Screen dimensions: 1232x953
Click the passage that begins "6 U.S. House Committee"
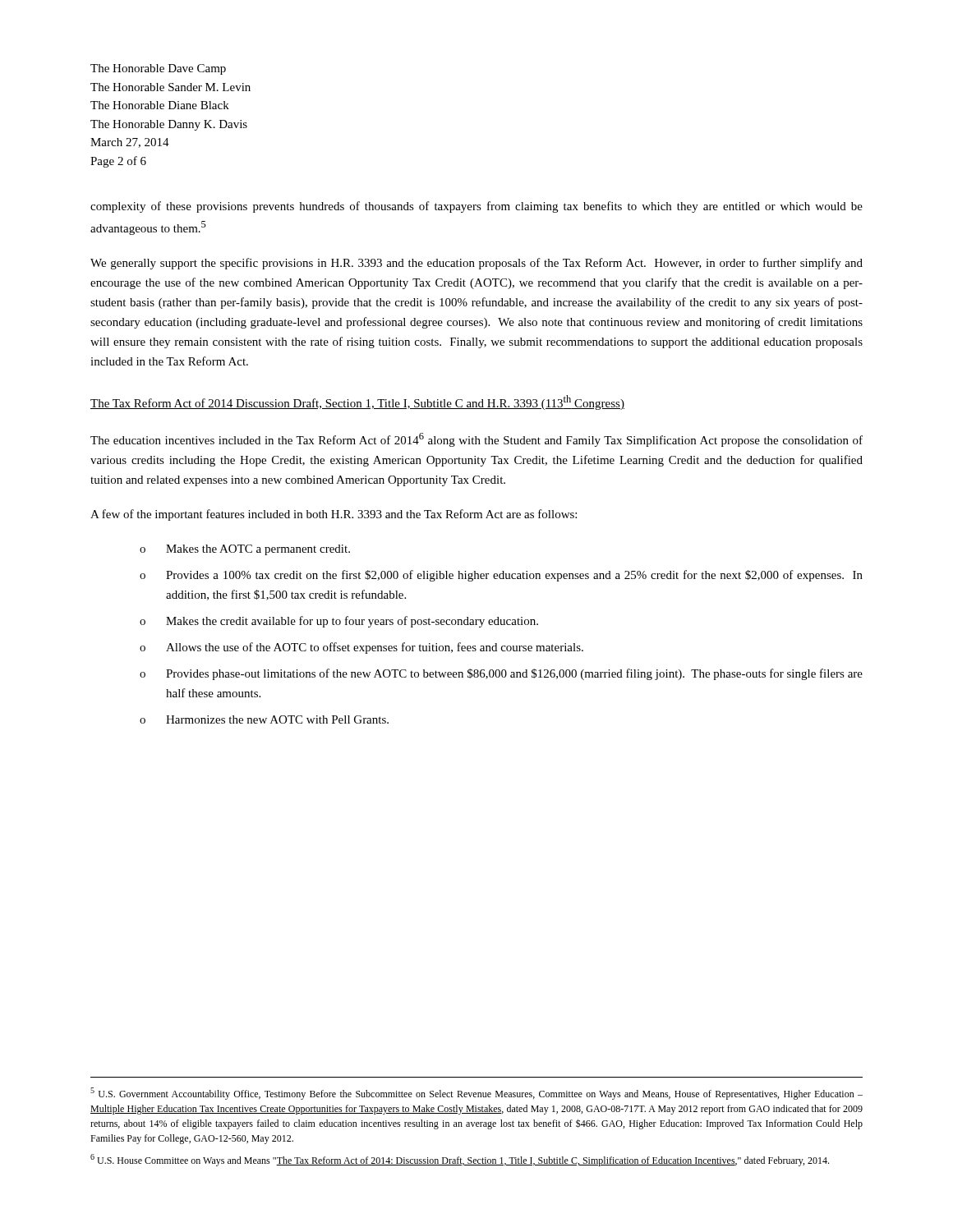pyautogui.click(x=460, y=1159)
